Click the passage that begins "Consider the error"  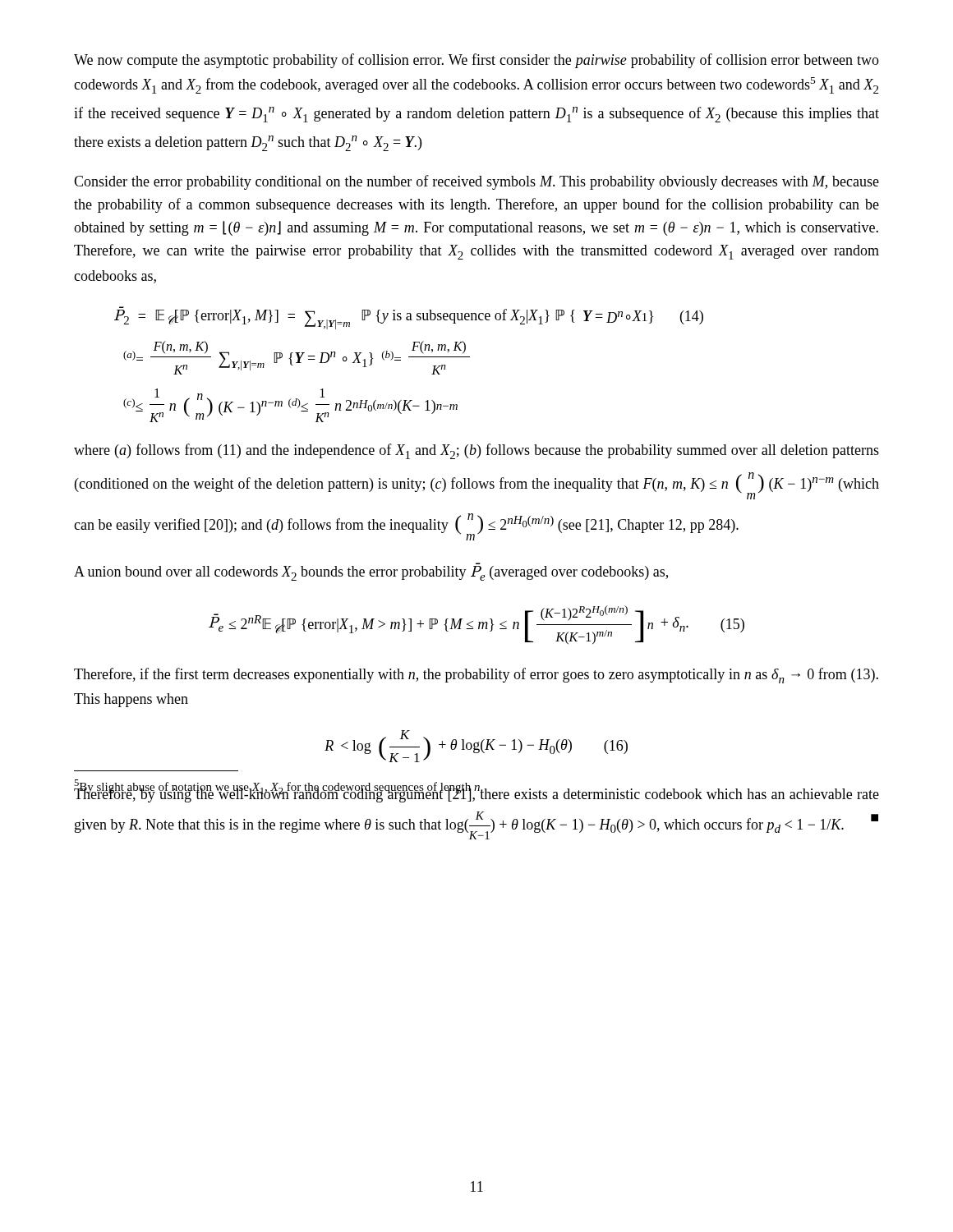tap(476, 229)
